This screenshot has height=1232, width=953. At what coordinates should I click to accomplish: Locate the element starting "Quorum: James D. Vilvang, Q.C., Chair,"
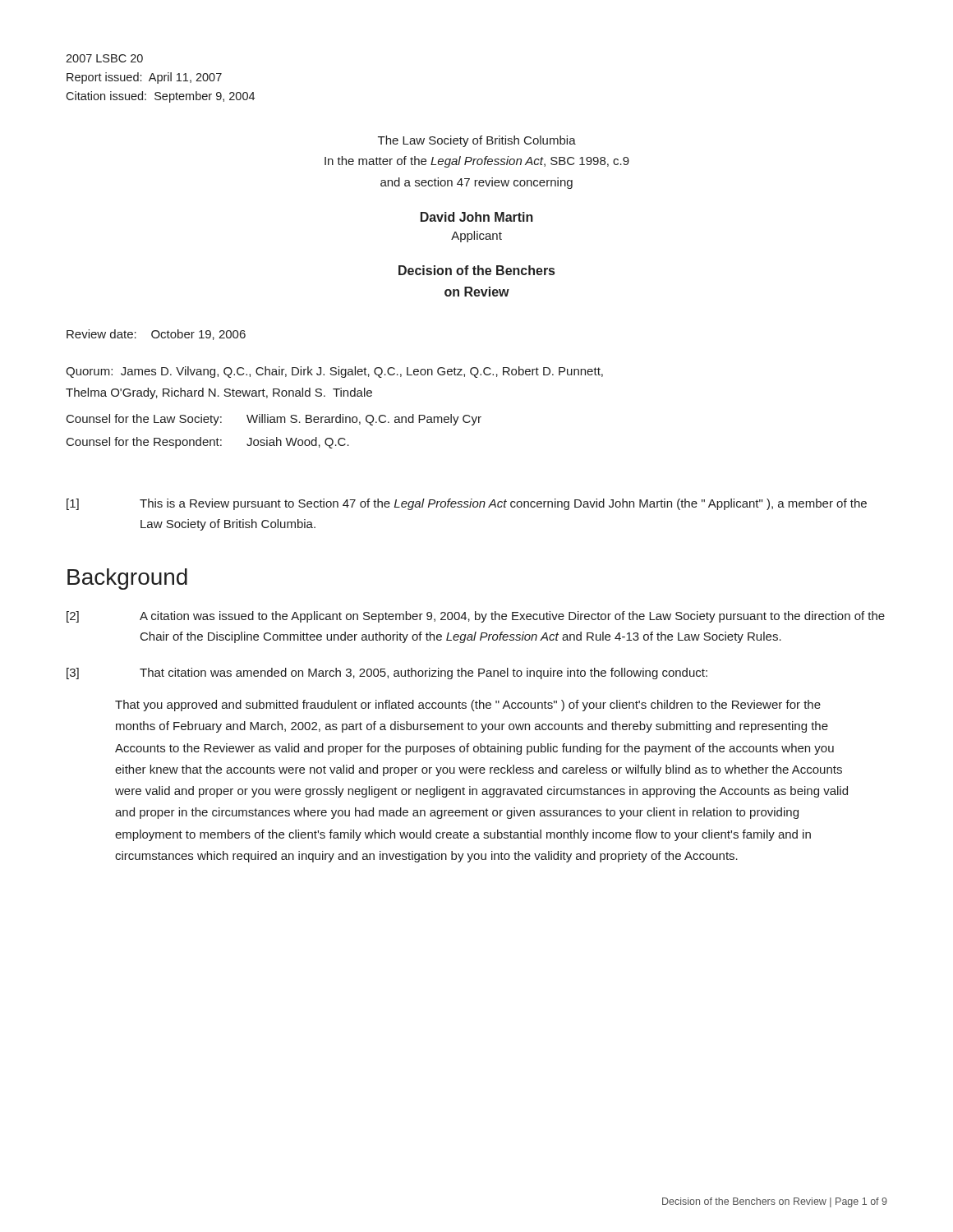[335, 381]
